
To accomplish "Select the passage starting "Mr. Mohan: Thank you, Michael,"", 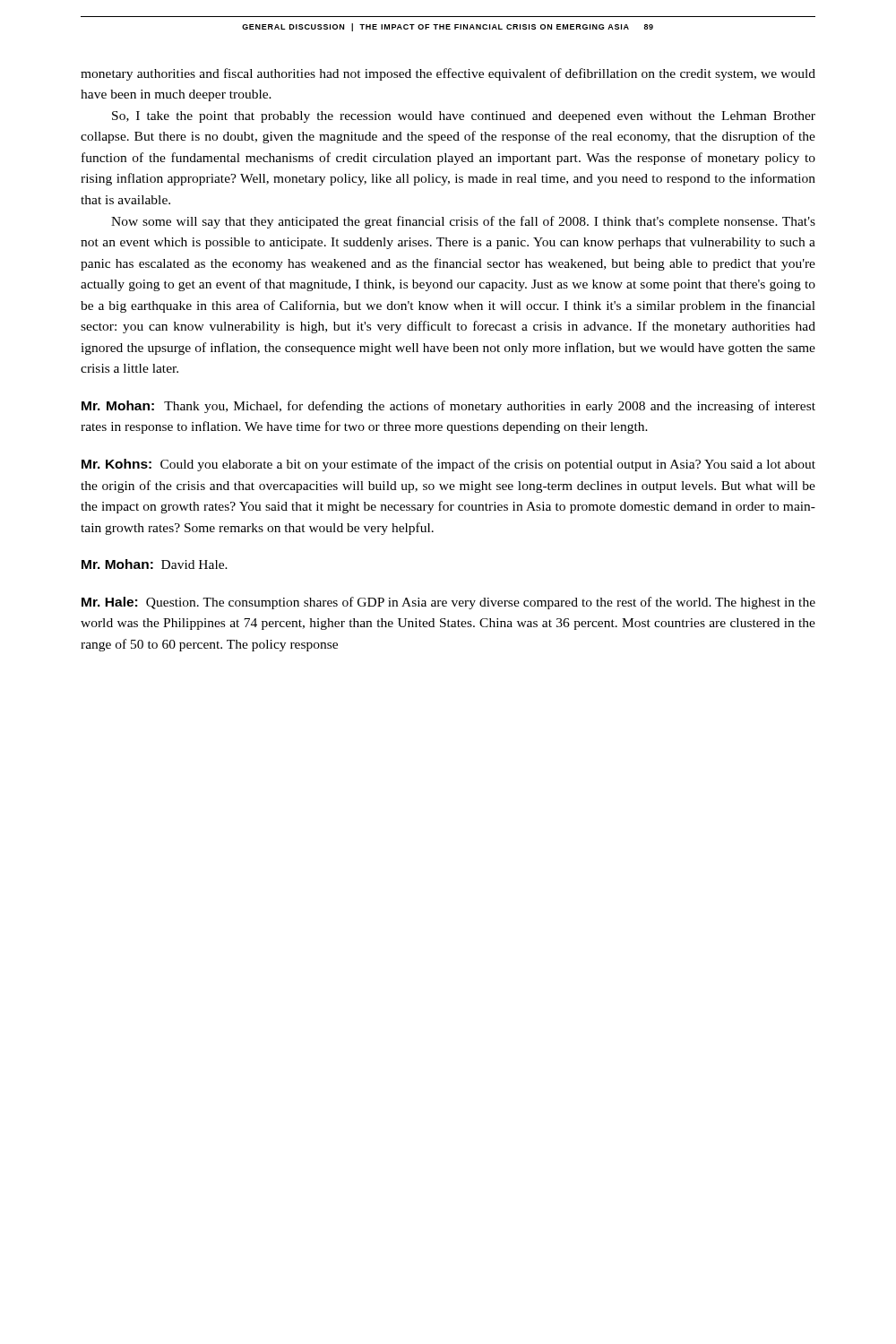I will (448, 416).
